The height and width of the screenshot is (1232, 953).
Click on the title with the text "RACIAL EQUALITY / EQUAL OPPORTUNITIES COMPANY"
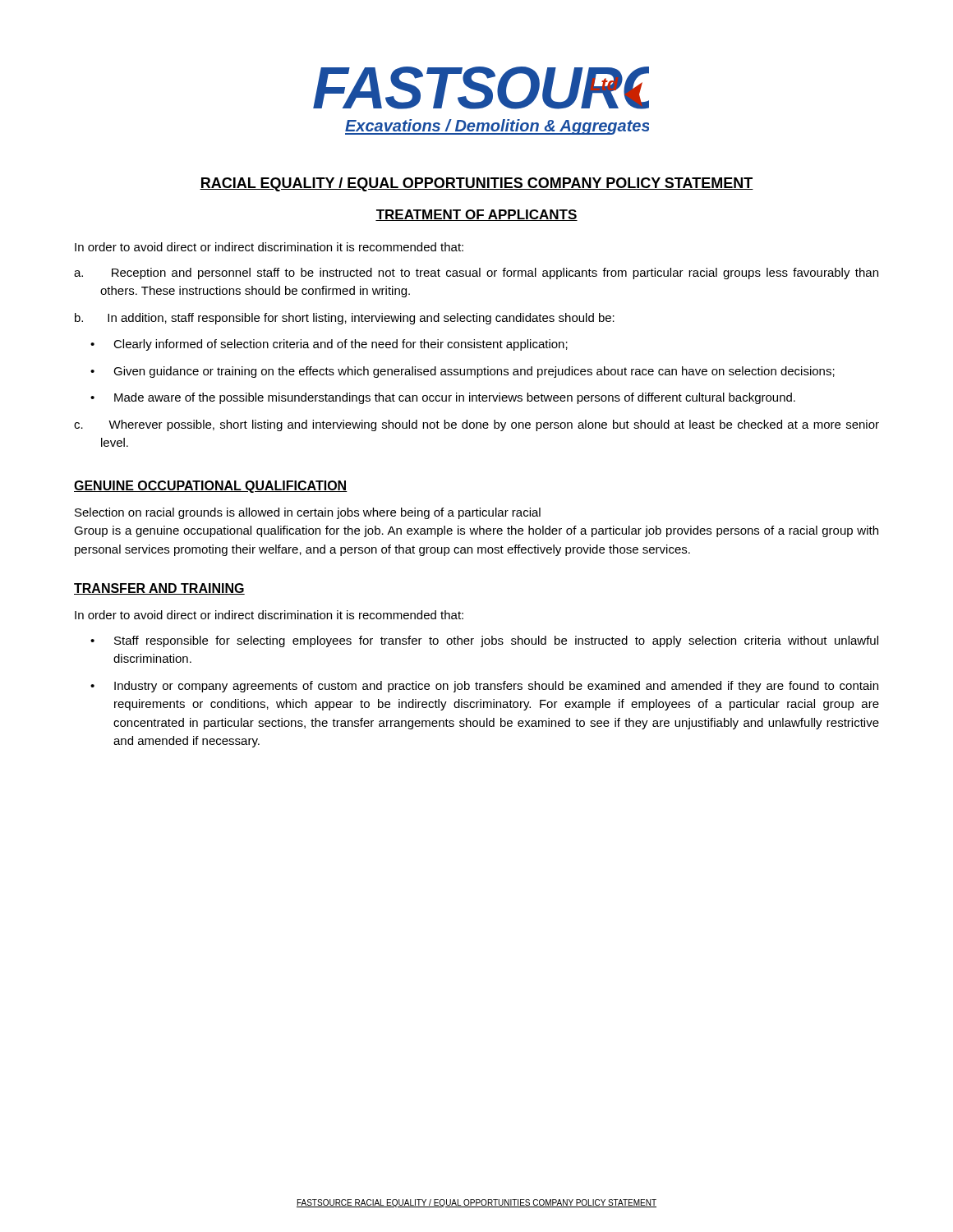tap(476, 183)
